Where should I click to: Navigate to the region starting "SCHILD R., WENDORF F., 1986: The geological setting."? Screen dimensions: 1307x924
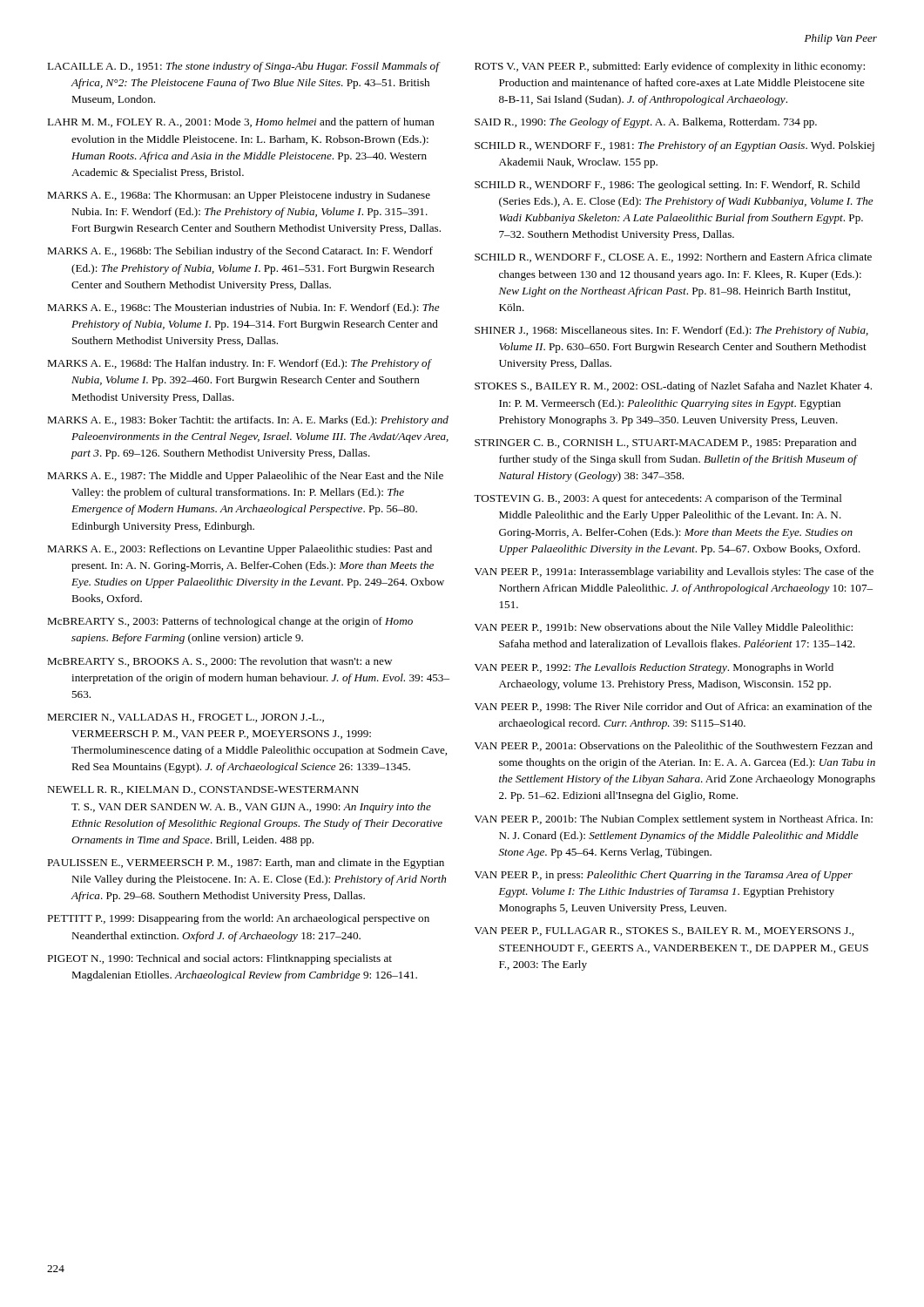coord(674,209)
